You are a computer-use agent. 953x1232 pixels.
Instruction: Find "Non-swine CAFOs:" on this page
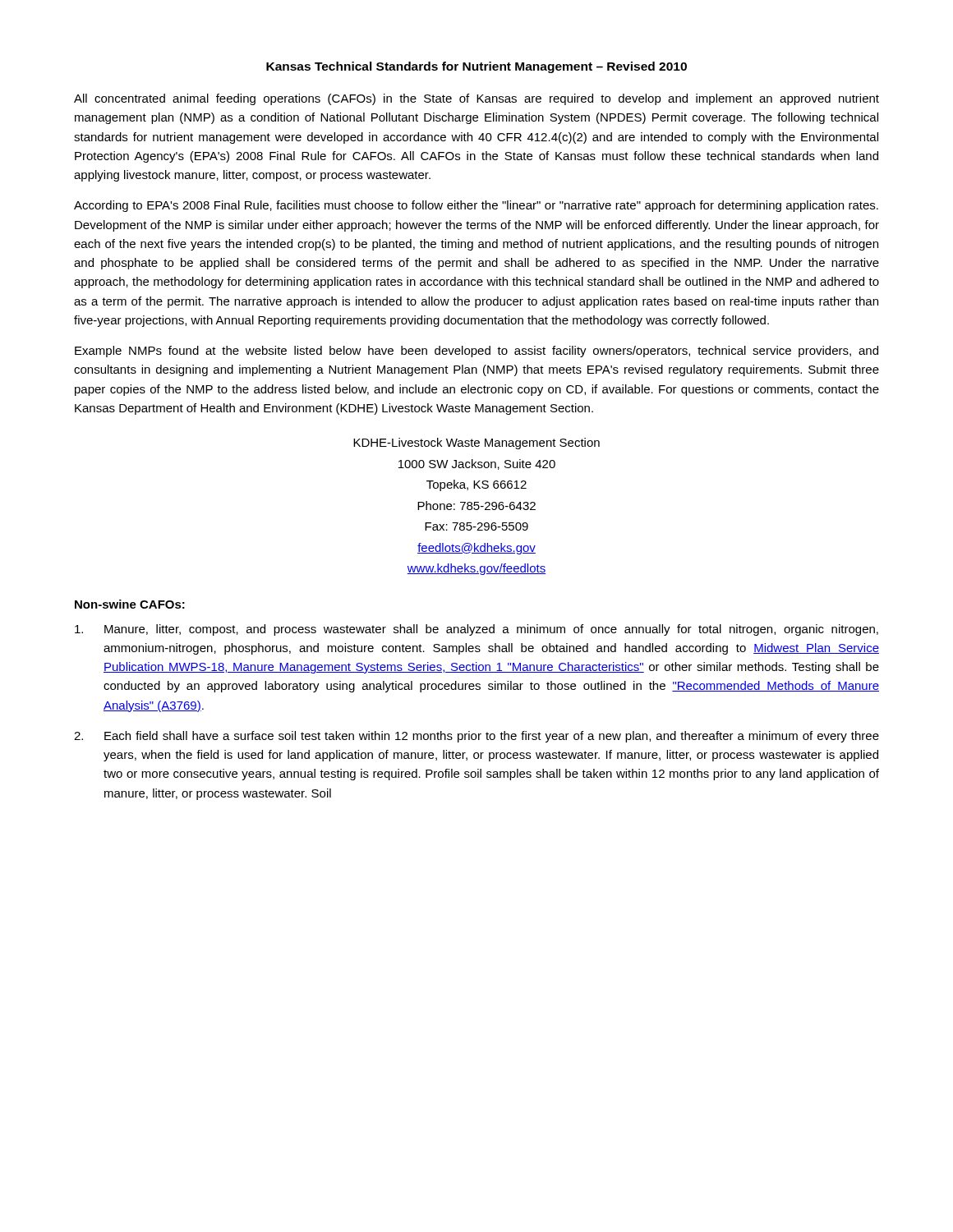130,604
